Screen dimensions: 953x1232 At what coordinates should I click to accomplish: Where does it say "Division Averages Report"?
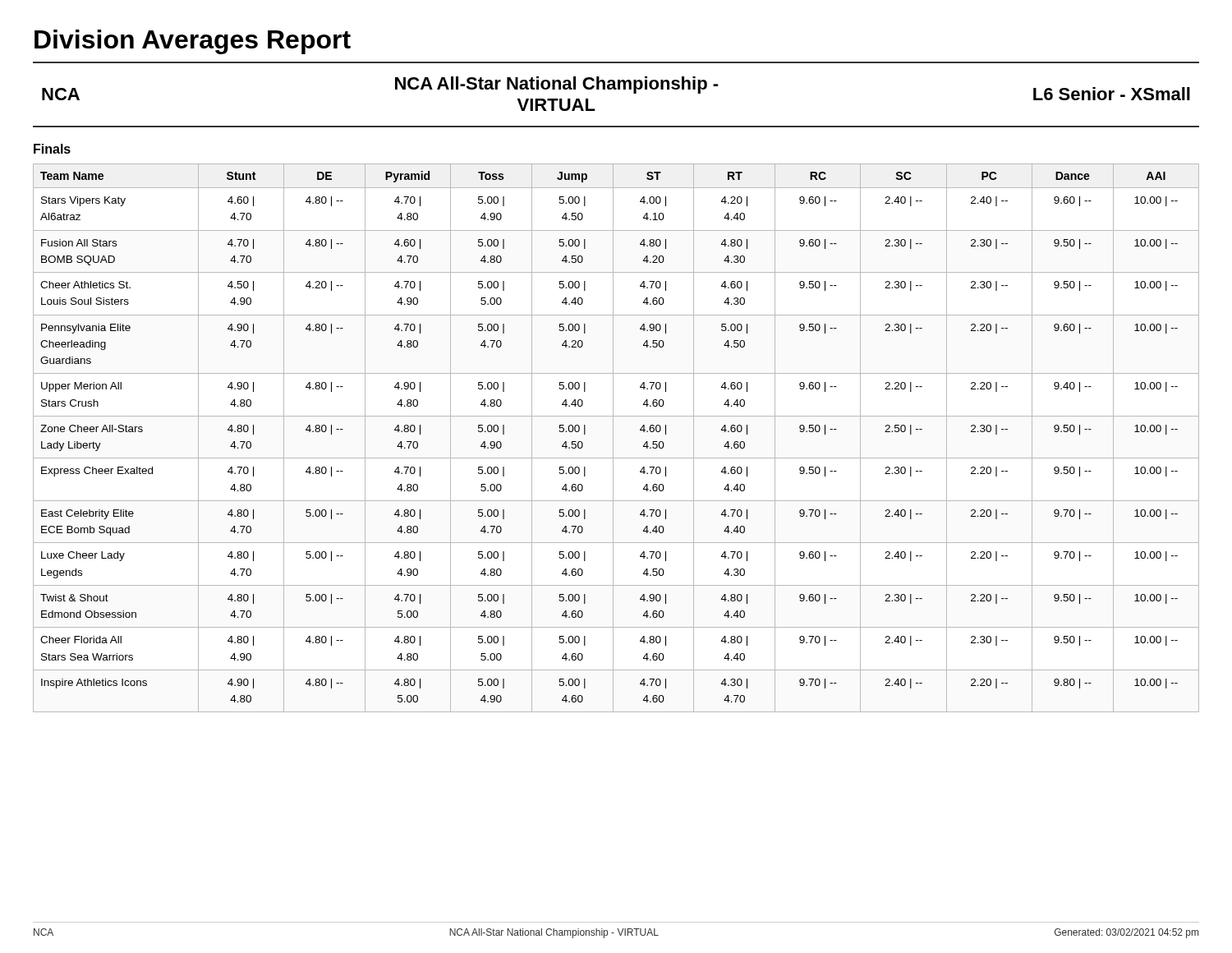[192, 39]
